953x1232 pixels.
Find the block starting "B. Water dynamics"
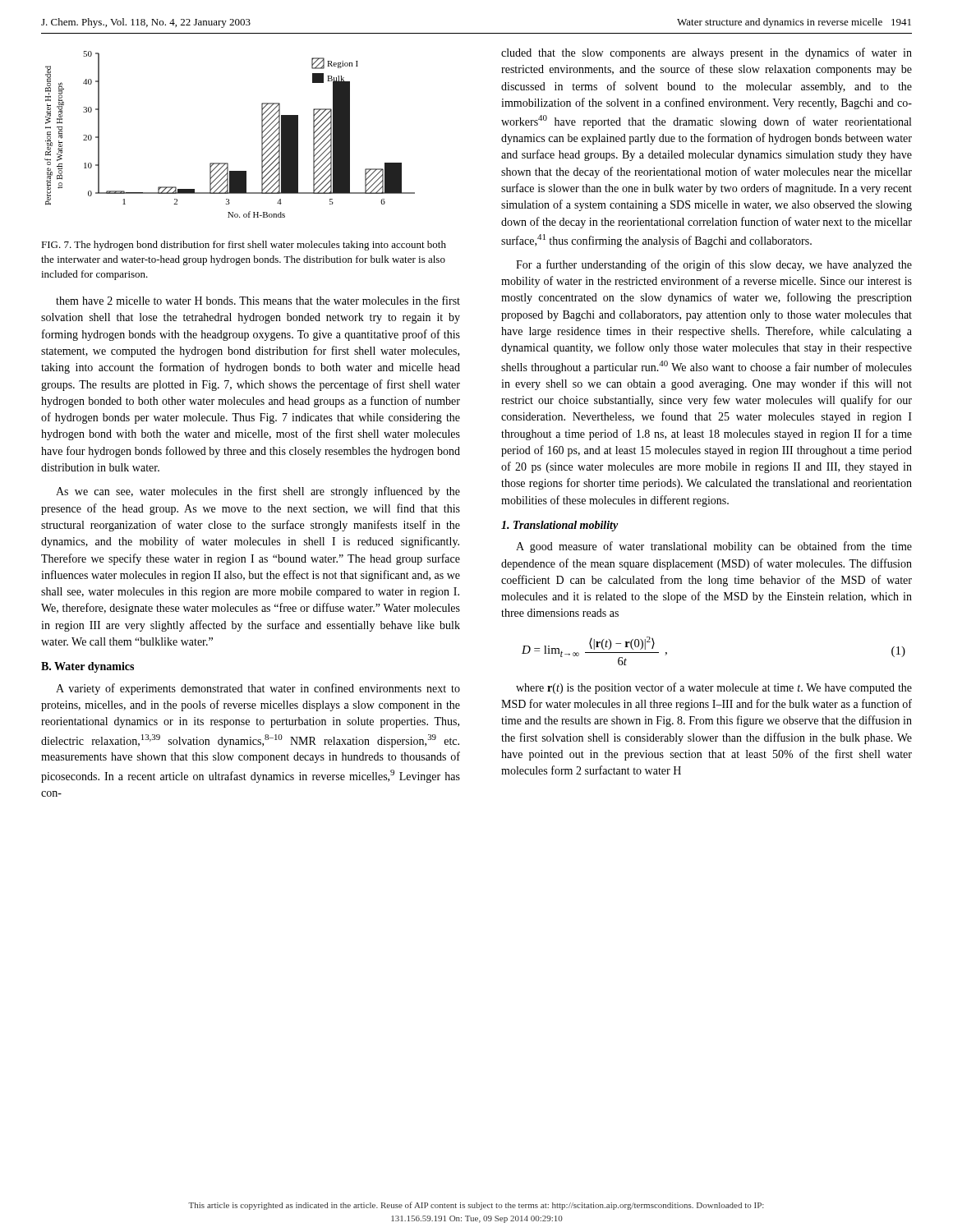point(88,667)
